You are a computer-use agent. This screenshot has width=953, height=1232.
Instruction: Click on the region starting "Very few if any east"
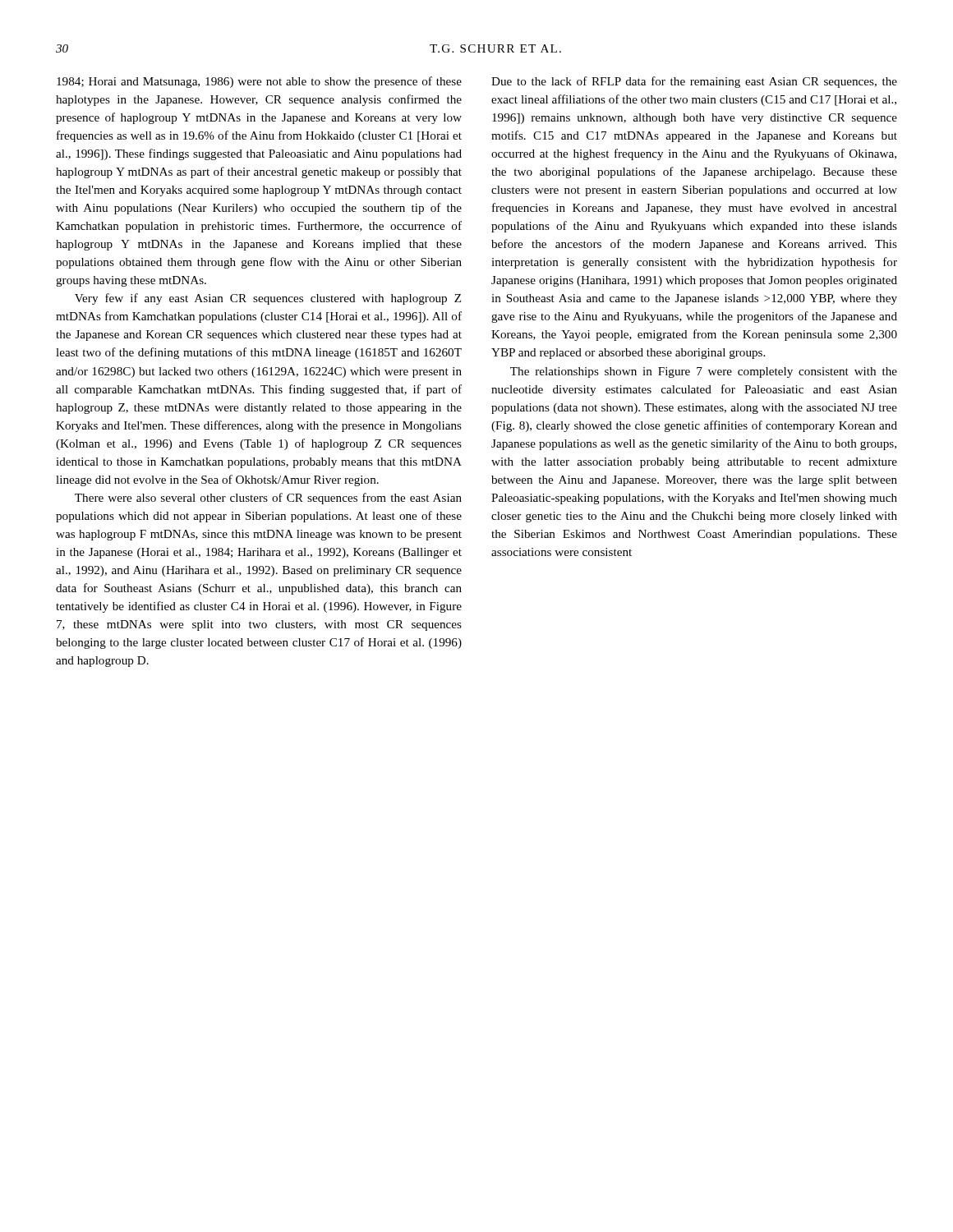pyautogui.click(x=259, y=389)
